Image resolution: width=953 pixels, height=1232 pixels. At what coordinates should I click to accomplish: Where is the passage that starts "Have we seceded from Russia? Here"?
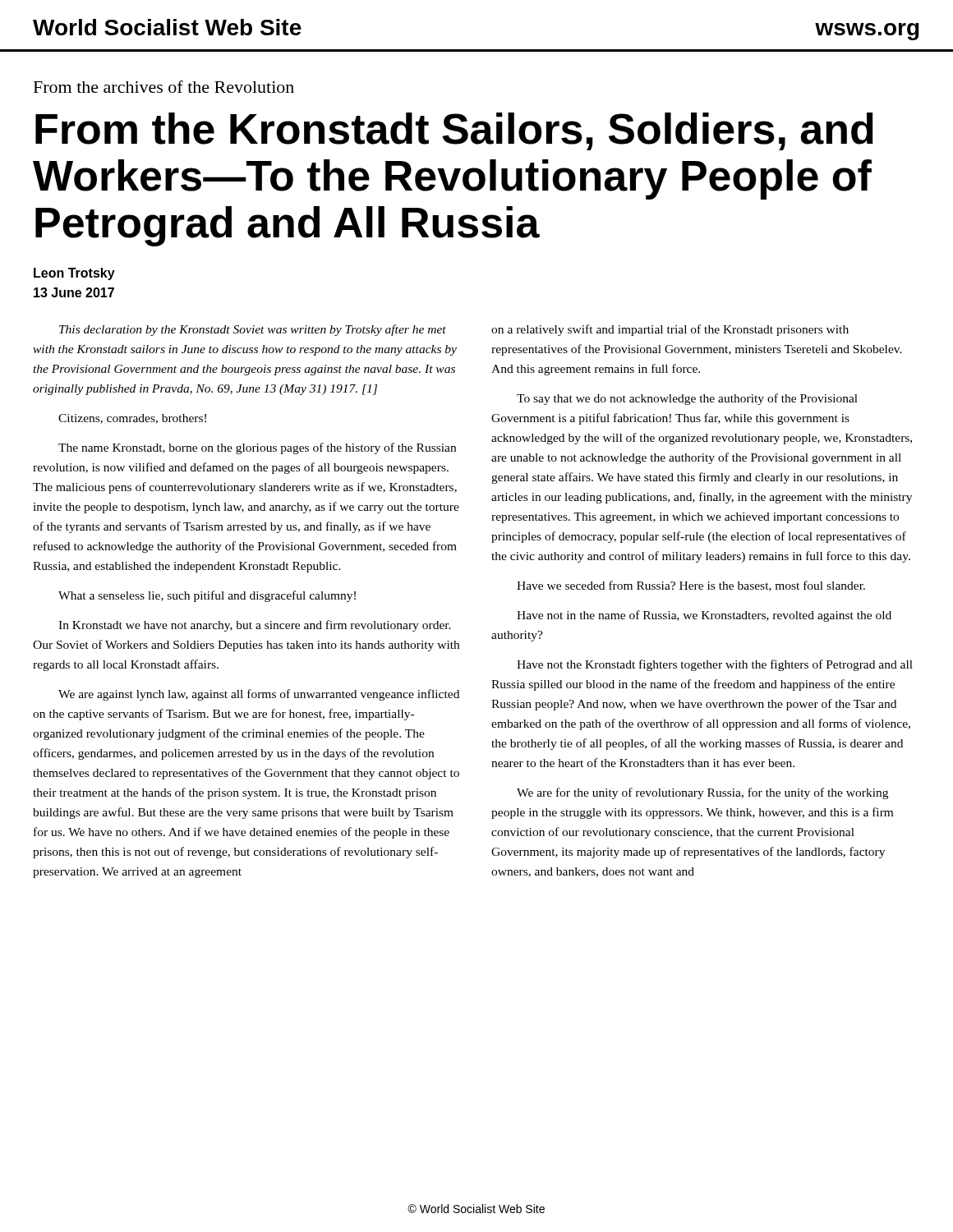(x=706, y=585)
